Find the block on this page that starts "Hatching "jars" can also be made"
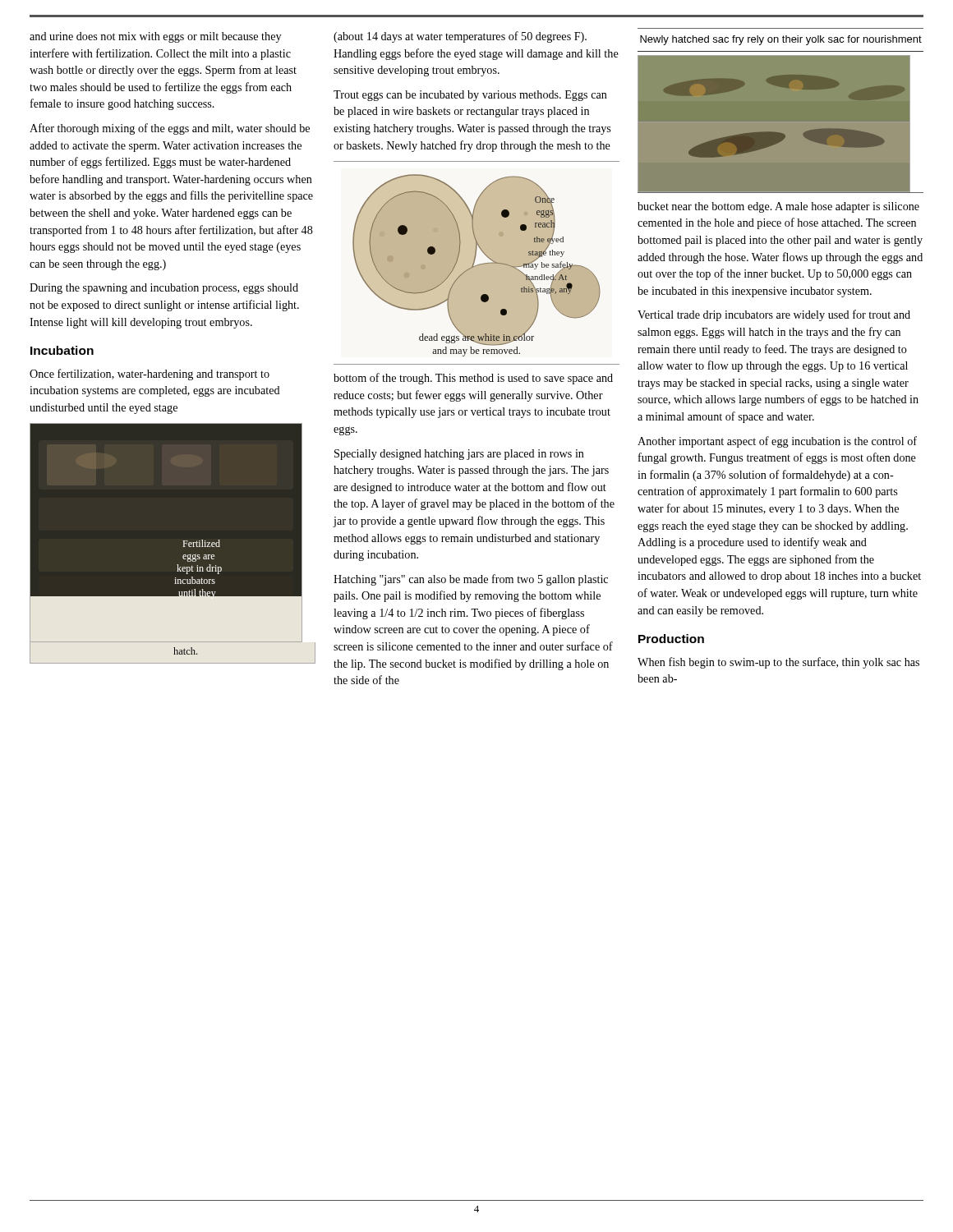 476,630
